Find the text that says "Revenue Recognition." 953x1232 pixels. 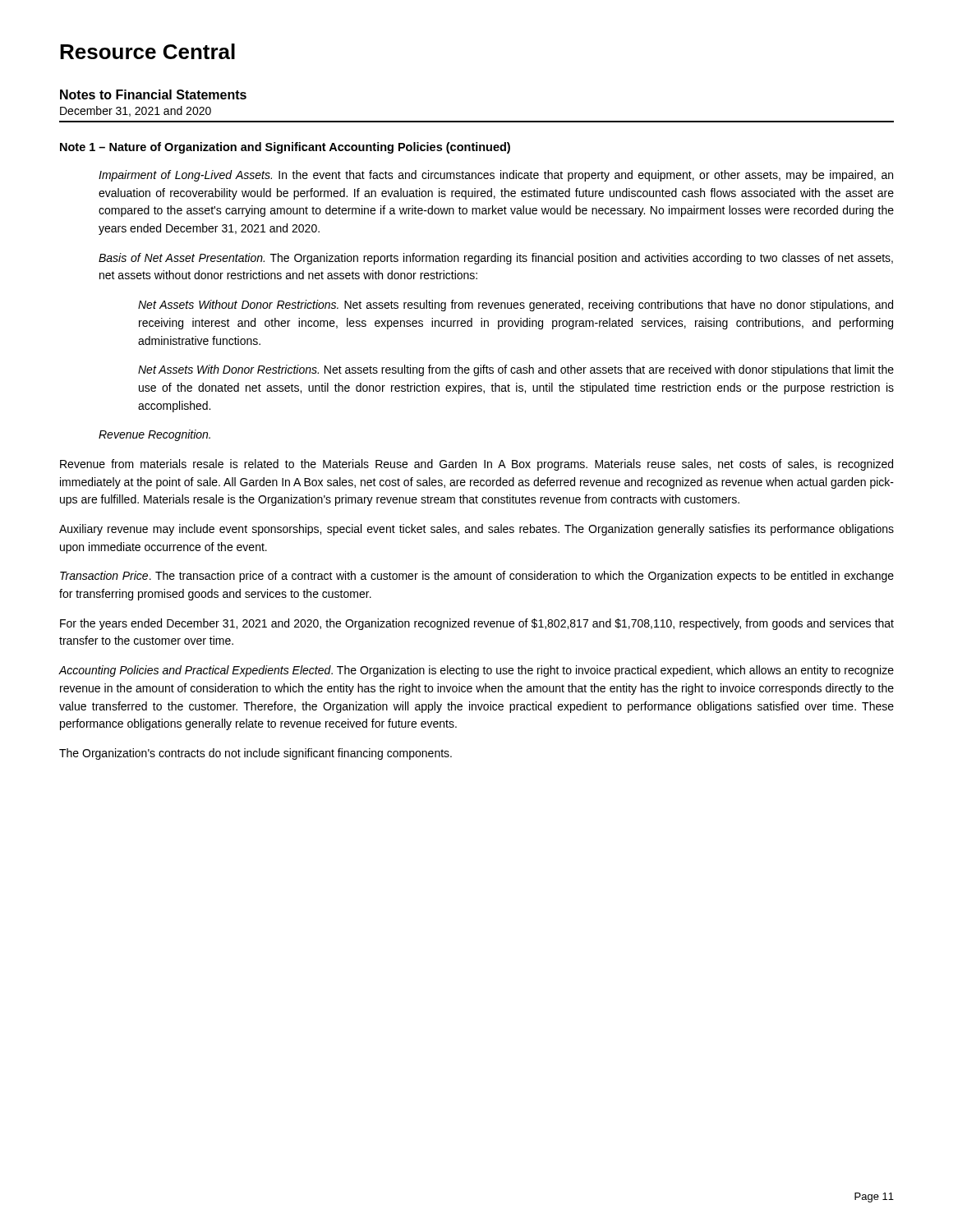tap(154, 435)
